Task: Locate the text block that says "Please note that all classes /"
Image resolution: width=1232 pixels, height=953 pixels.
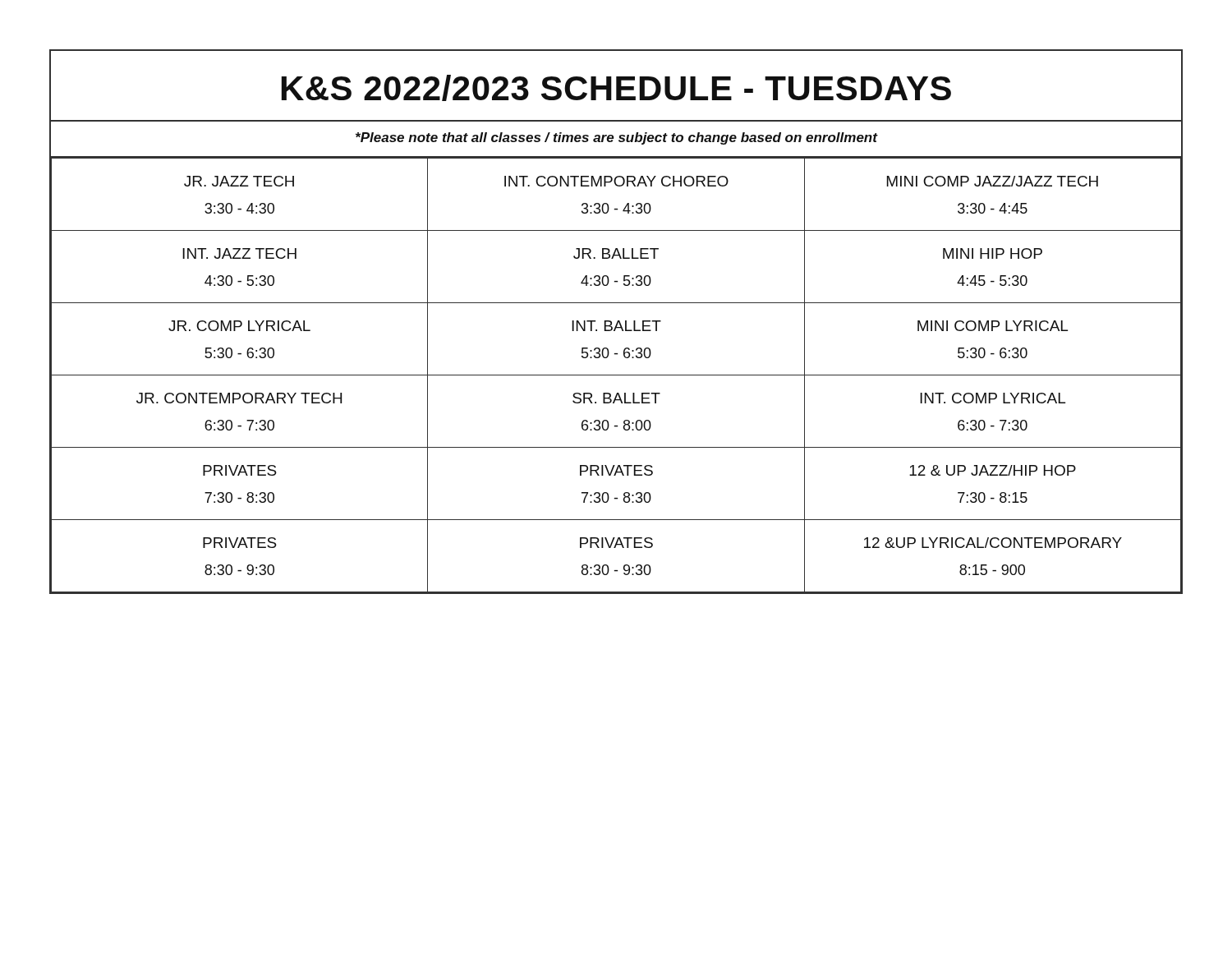Action: [616, 138]
